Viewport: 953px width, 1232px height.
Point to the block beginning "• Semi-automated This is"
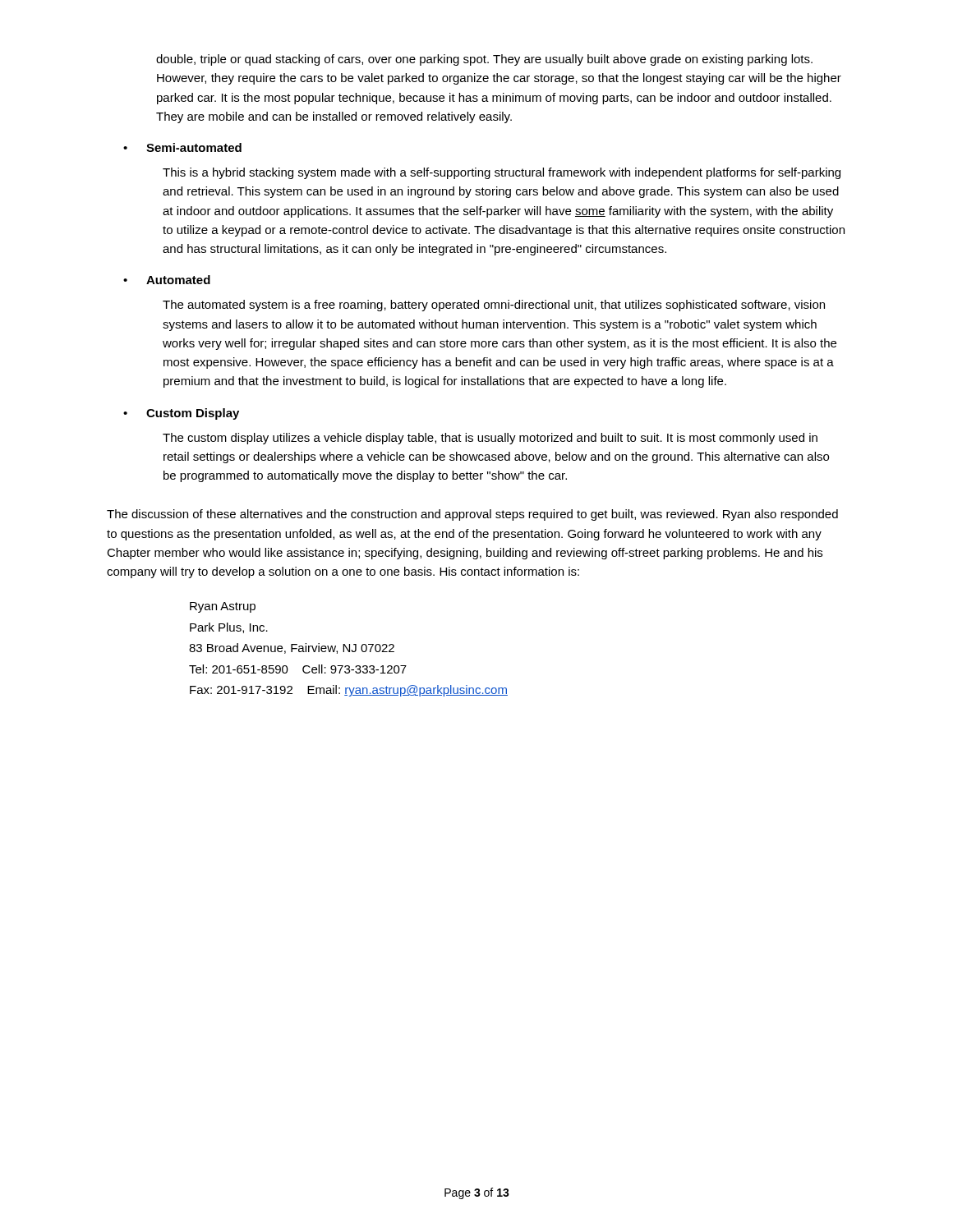(476, 199)
